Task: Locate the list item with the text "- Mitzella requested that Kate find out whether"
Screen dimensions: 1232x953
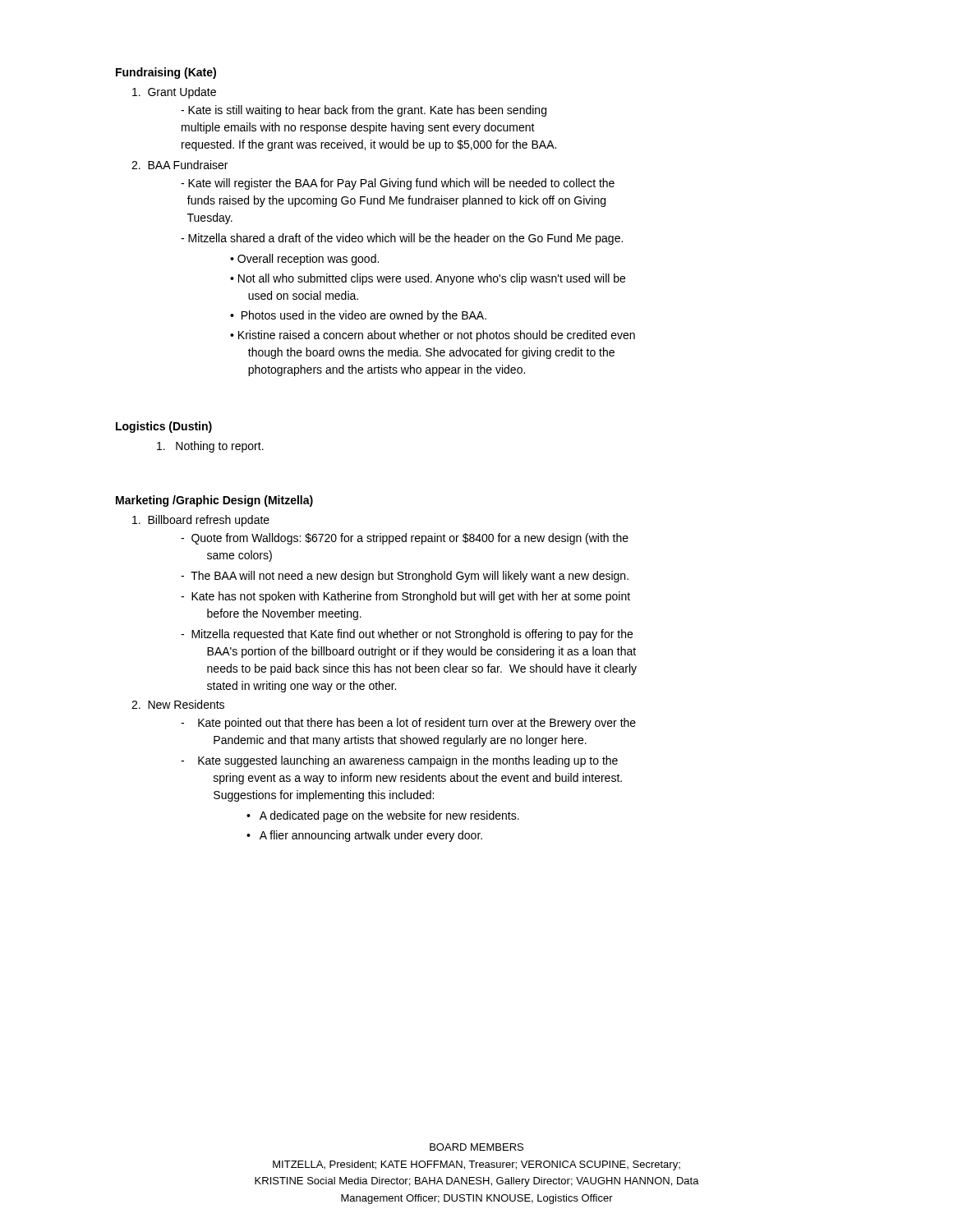Action: [409, 660]
